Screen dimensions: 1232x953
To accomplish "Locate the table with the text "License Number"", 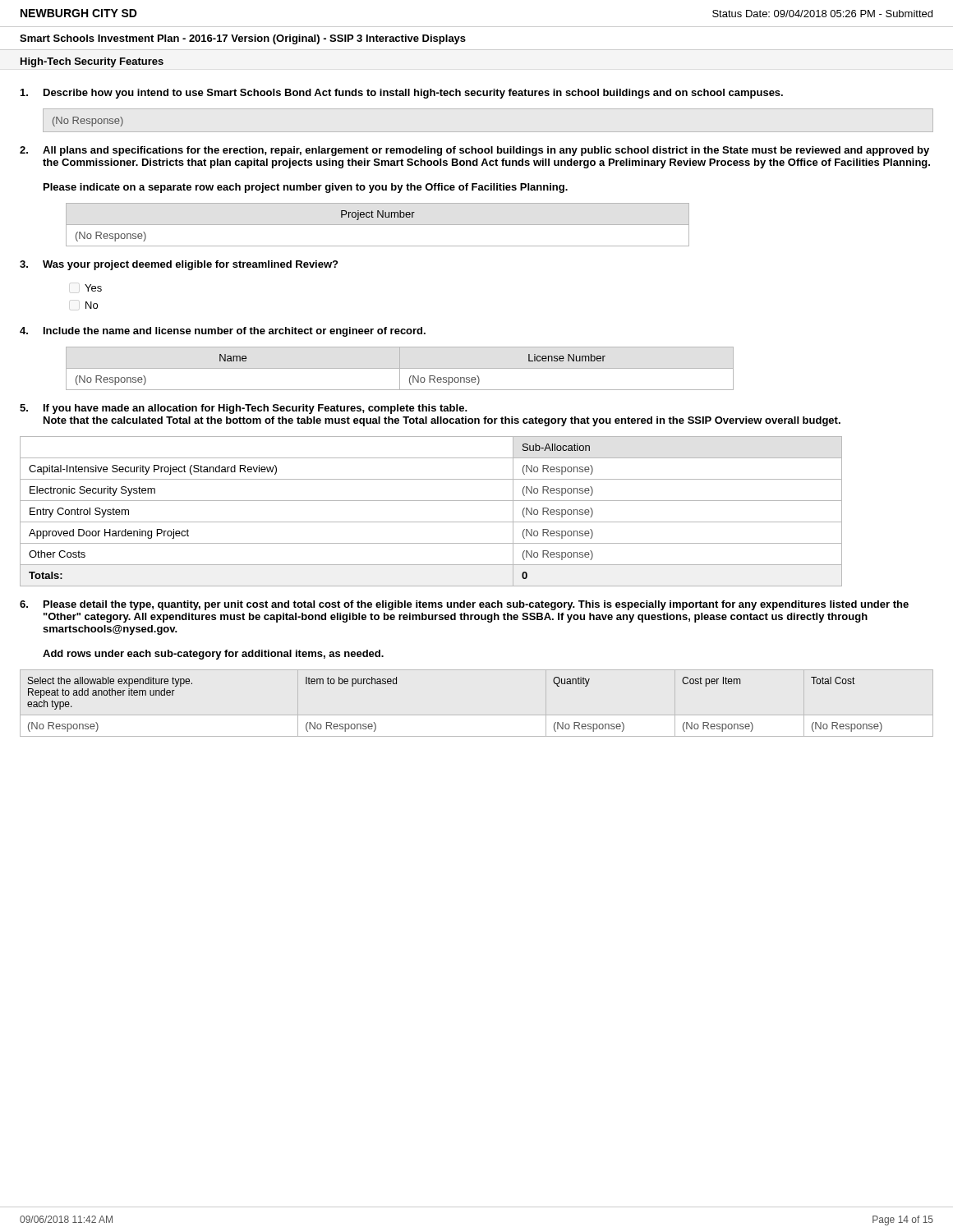I will (x=488, y=368).
